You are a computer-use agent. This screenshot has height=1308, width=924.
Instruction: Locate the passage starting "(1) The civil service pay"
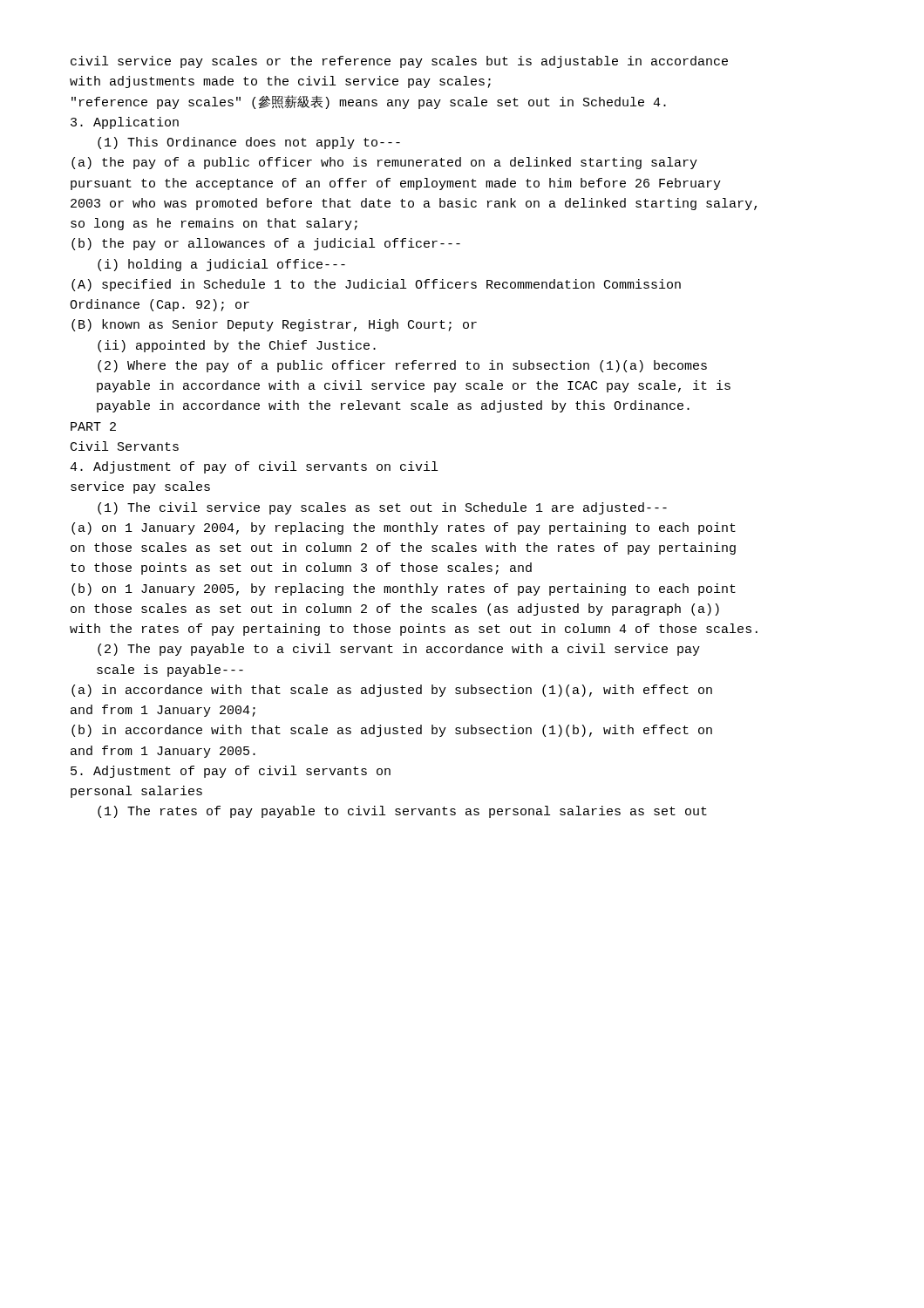[x=382, y=508]
